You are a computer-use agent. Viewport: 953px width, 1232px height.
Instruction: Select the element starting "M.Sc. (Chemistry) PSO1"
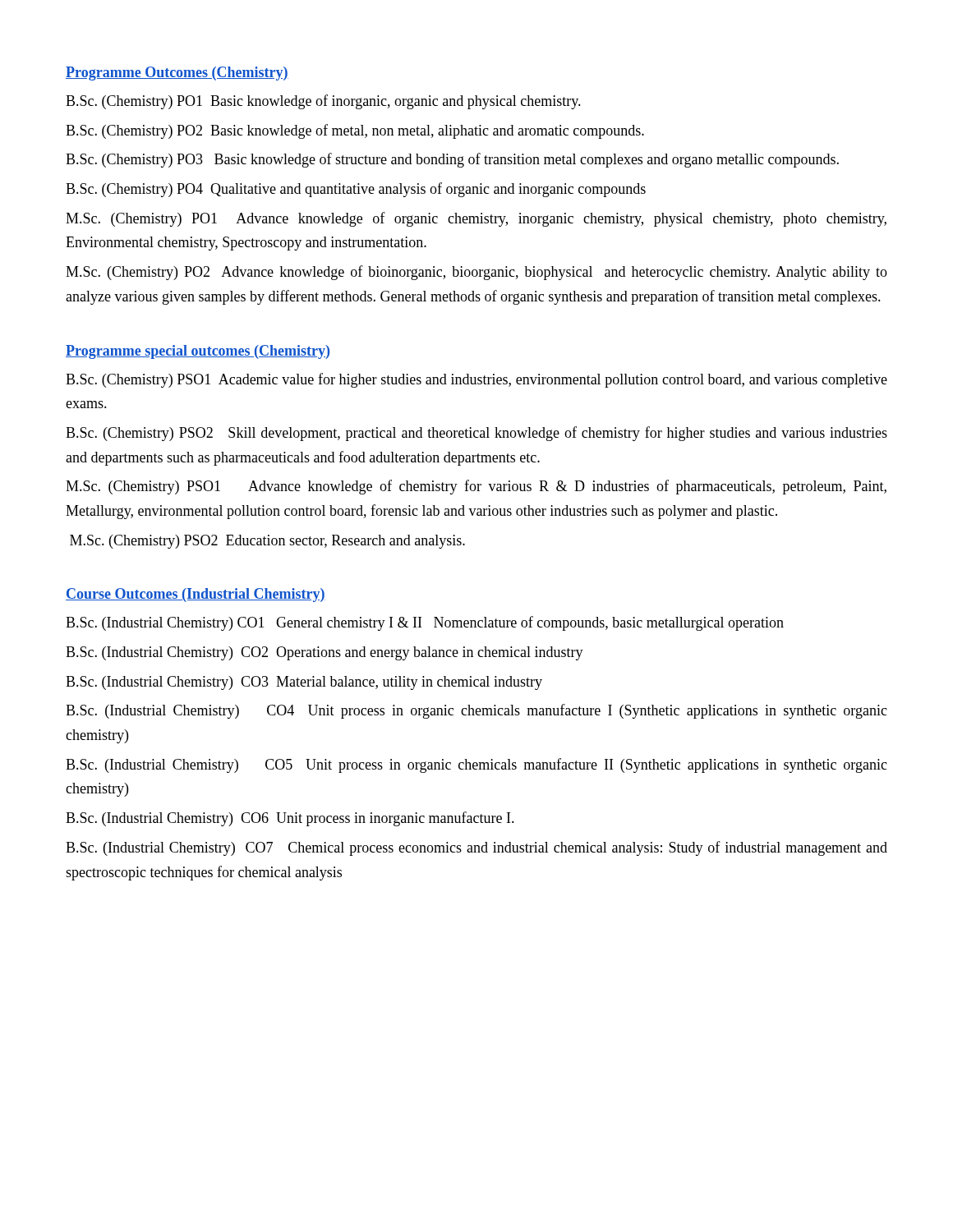[476, 499]
